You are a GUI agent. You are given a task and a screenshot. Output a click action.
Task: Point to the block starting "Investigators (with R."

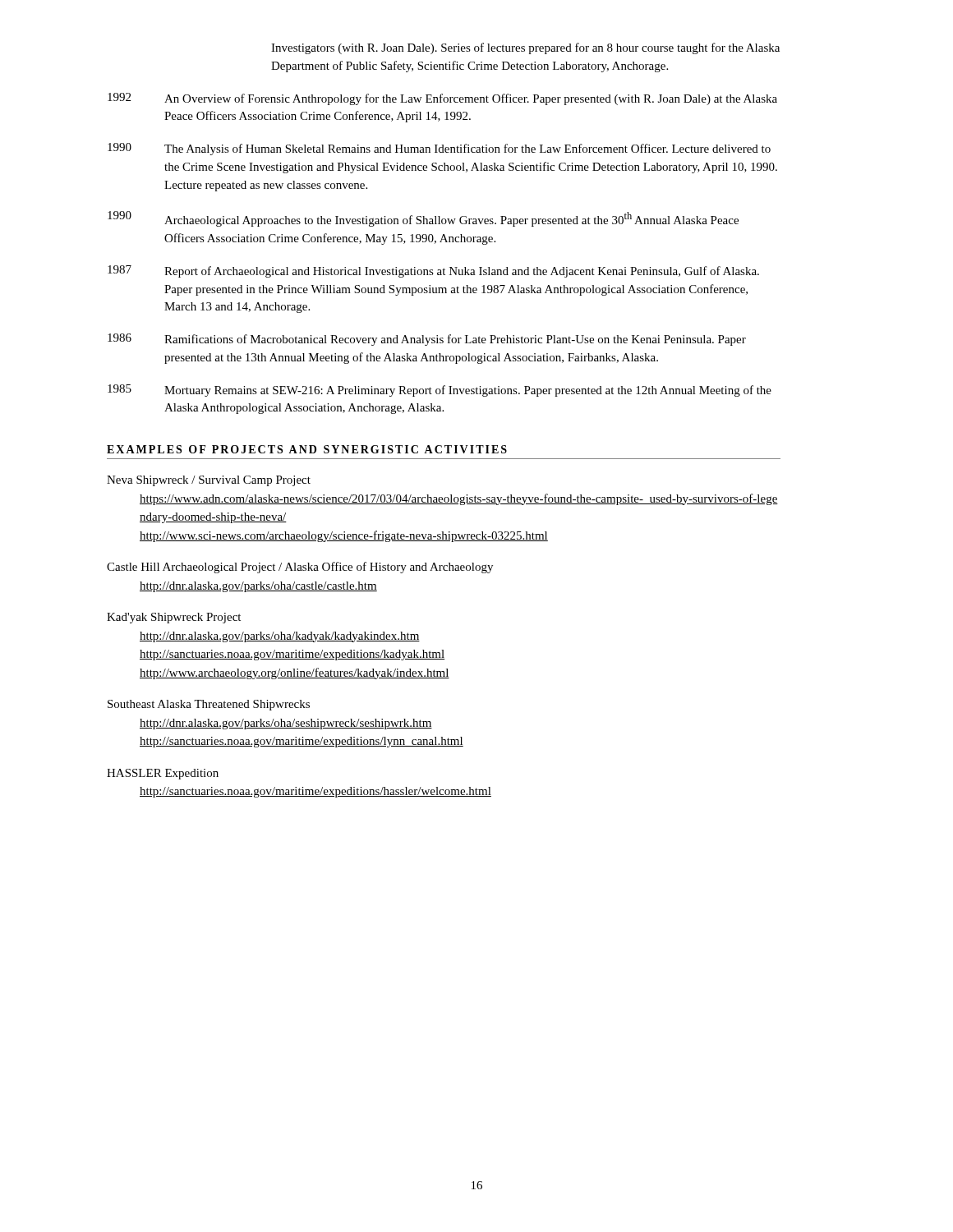[526, 57]
